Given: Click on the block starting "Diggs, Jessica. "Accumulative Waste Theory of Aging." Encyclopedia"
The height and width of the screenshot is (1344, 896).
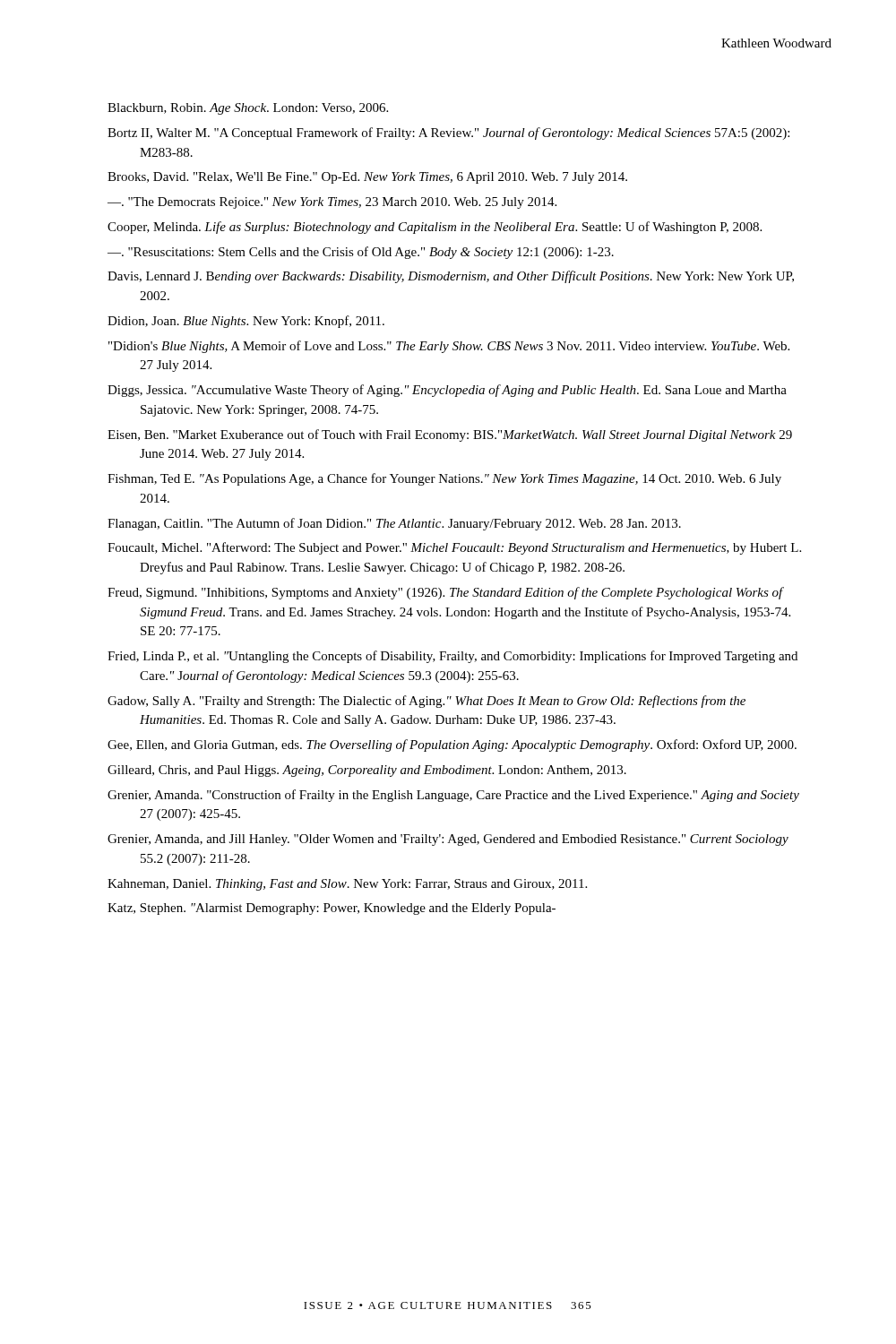Looking at the screenshot, I should tap(447, 400).
